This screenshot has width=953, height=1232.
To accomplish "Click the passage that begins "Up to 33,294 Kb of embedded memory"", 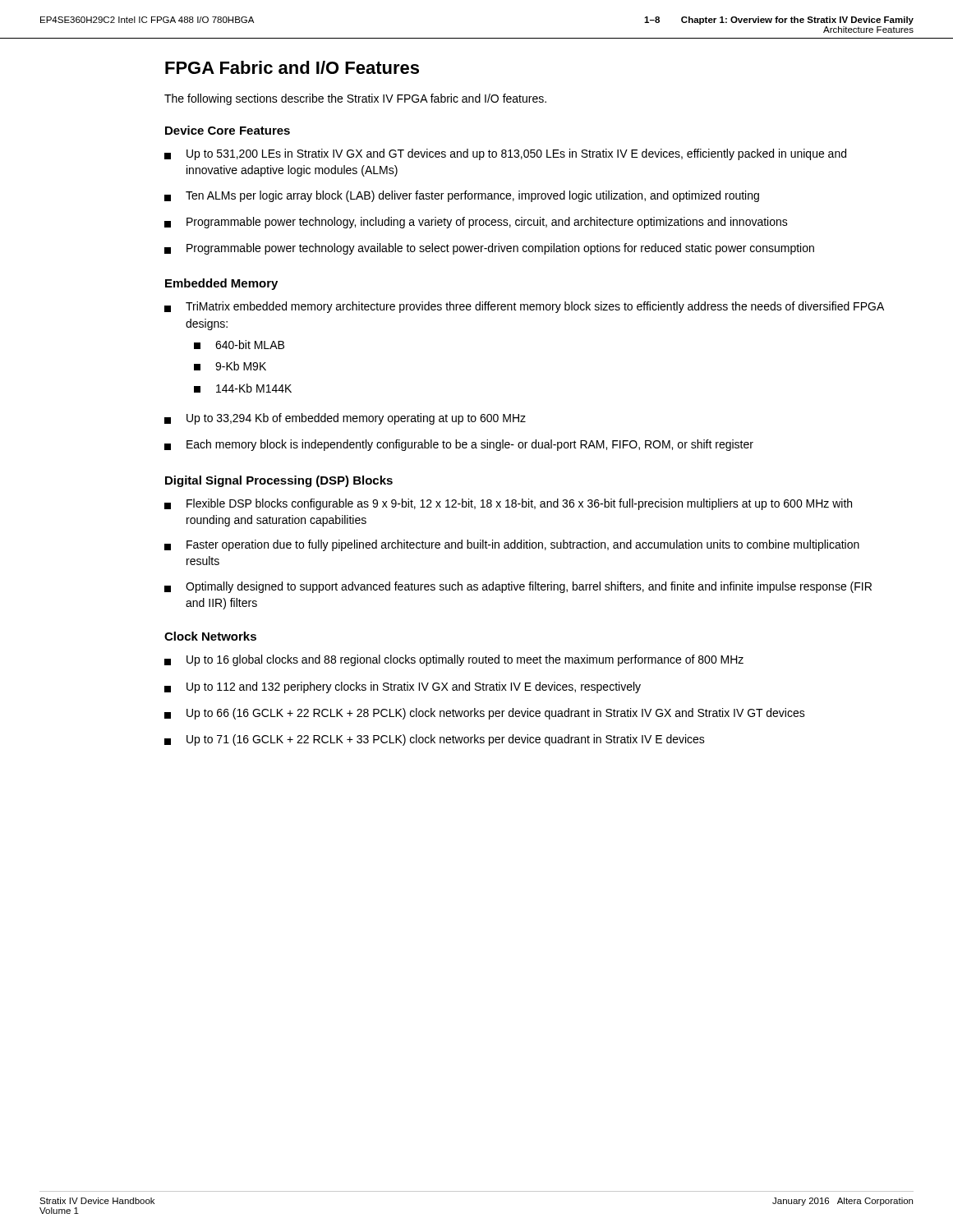I will (x=526, y=419).
